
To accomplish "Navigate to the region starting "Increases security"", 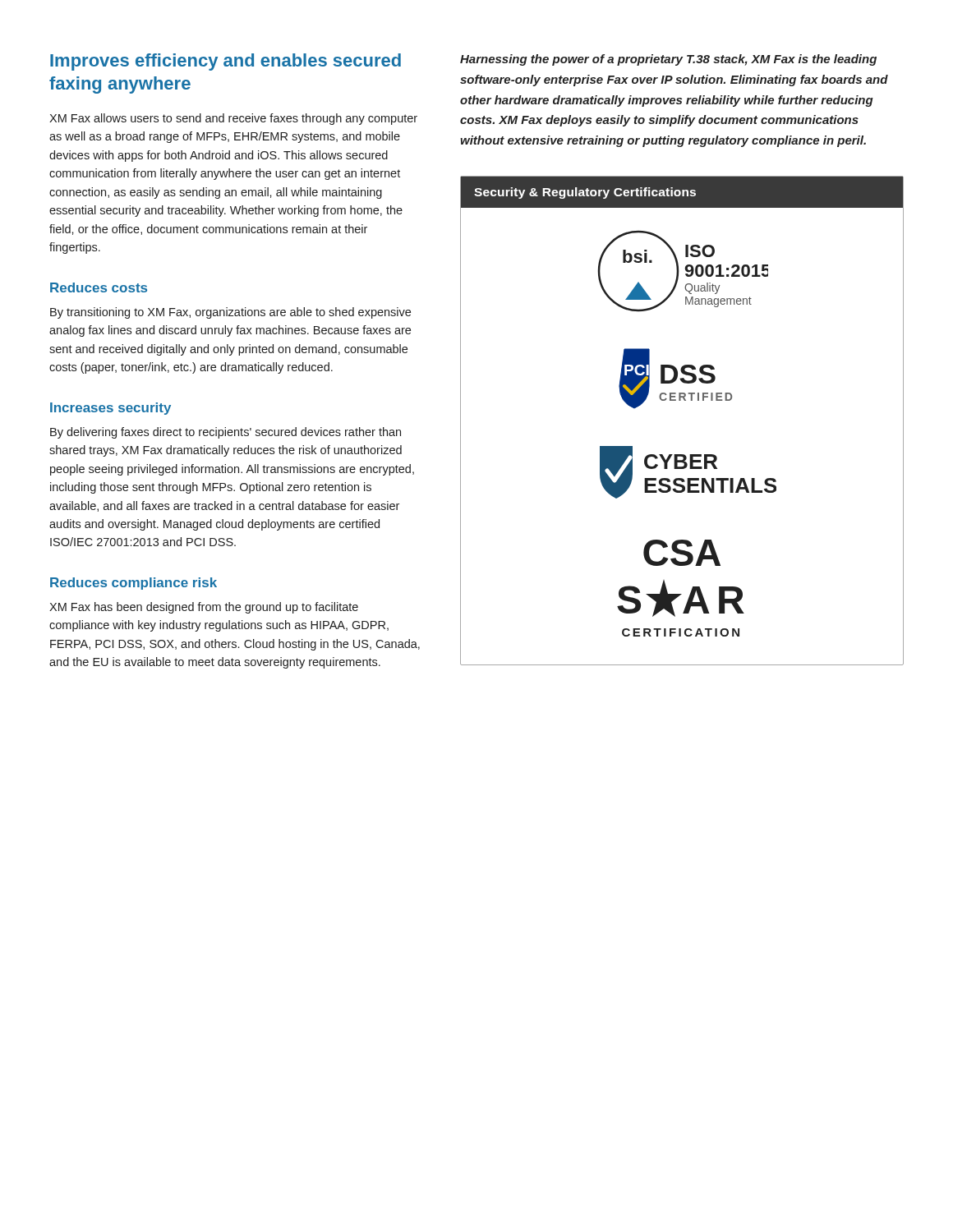I will pos(110,407).
